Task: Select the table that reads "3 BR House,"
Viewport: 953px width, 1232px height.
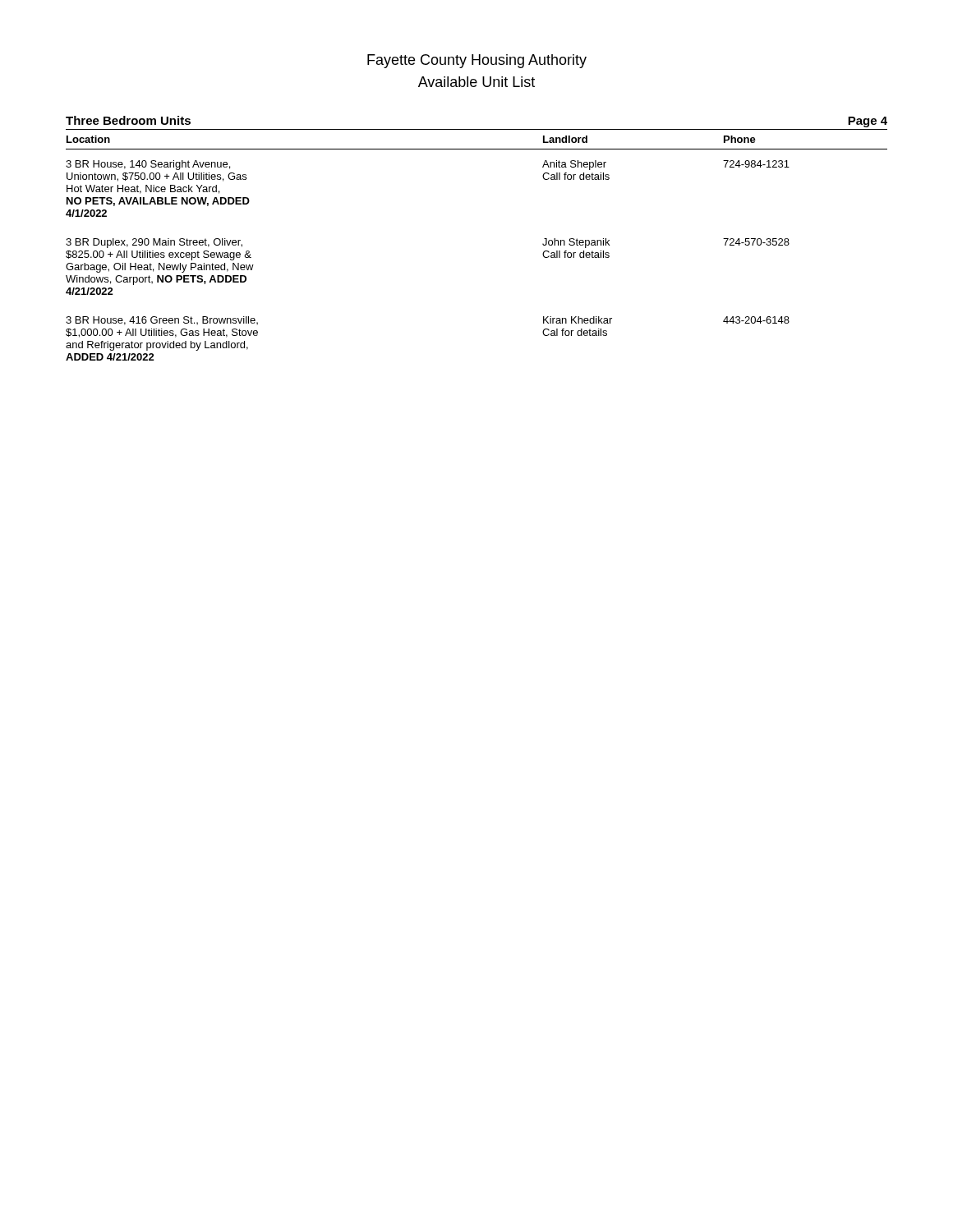Action: [x=476, y=250]
